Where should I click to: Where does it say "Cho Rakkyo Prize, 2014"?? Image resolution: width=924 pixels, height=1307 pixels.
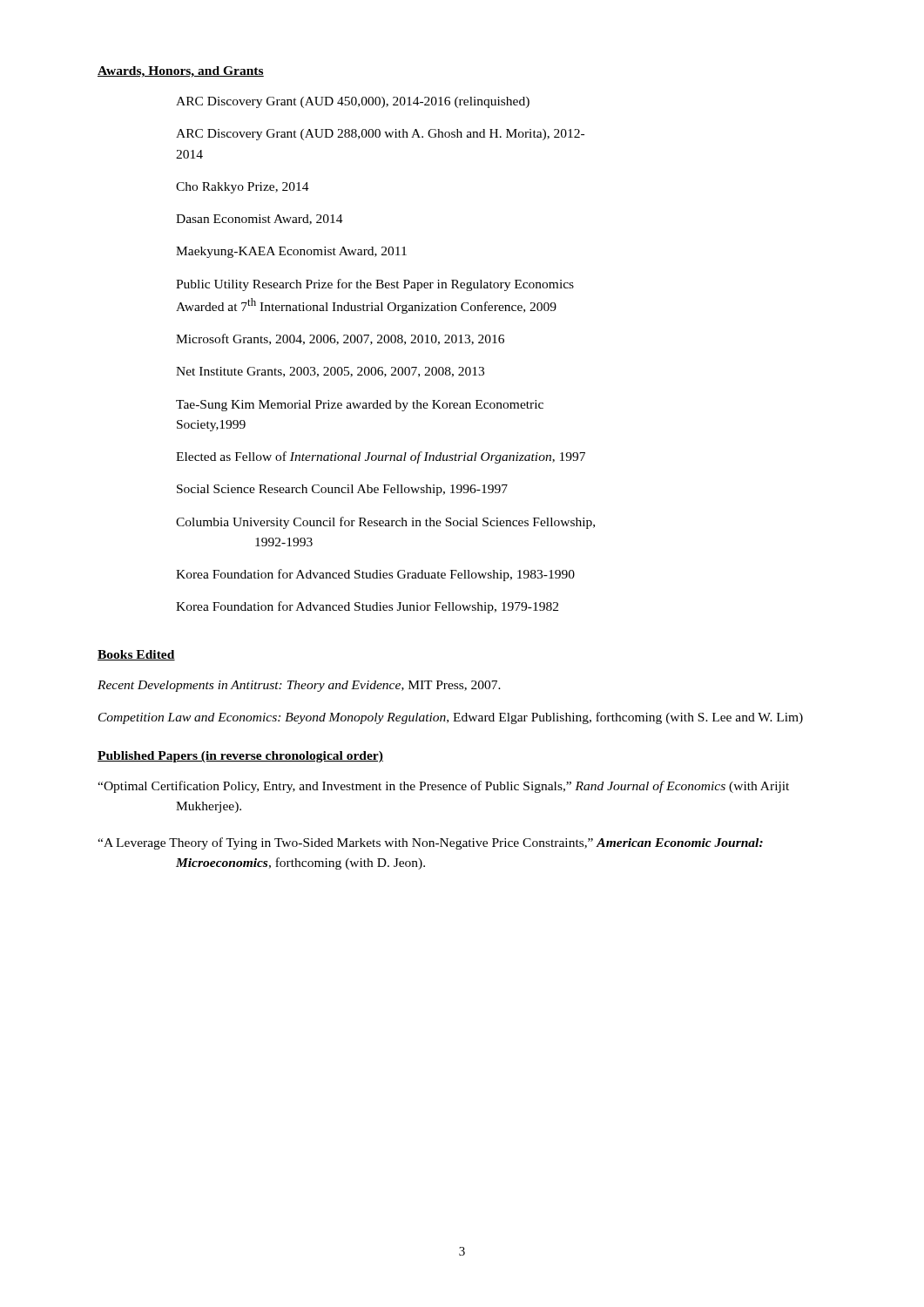[x=242, y=186]
